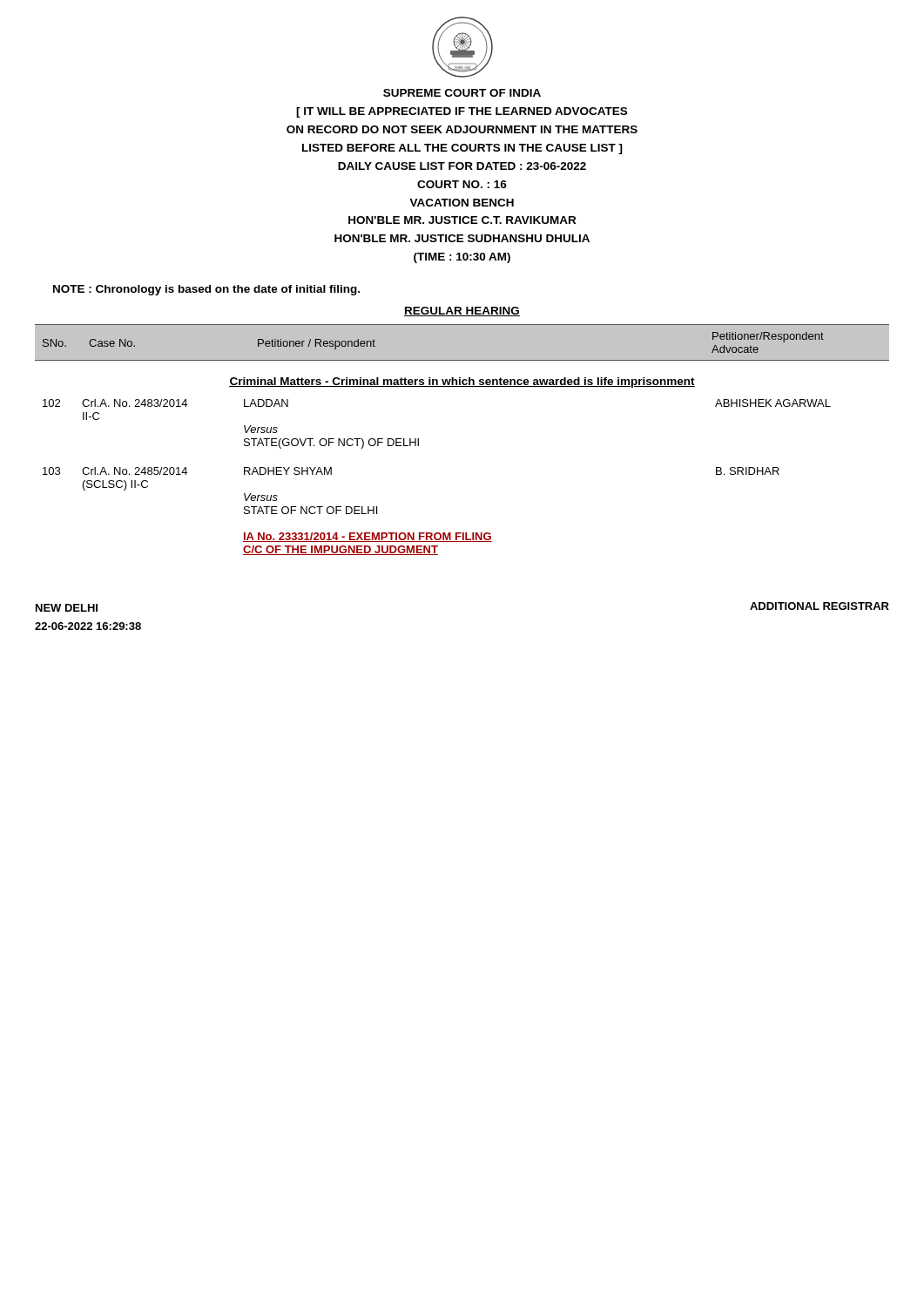924x1307 pixels.
Task: Click on the block starting "SUPREME COURT OF"
Action: (x=462, y=175)
